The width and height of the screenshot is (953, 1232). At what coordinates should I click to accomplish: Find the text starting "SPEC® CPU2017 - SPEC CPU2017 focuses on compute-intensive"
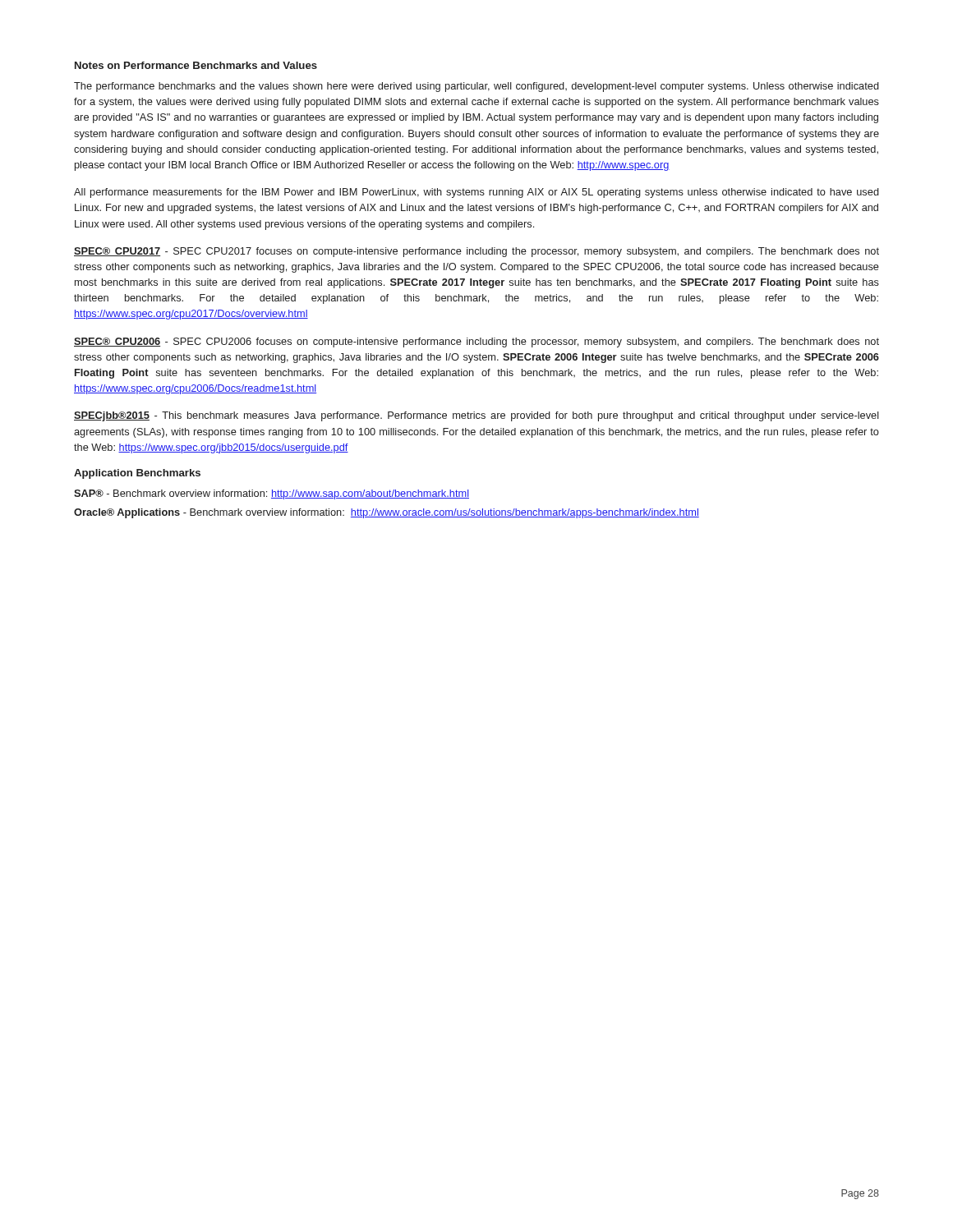(x=476, y=282)
